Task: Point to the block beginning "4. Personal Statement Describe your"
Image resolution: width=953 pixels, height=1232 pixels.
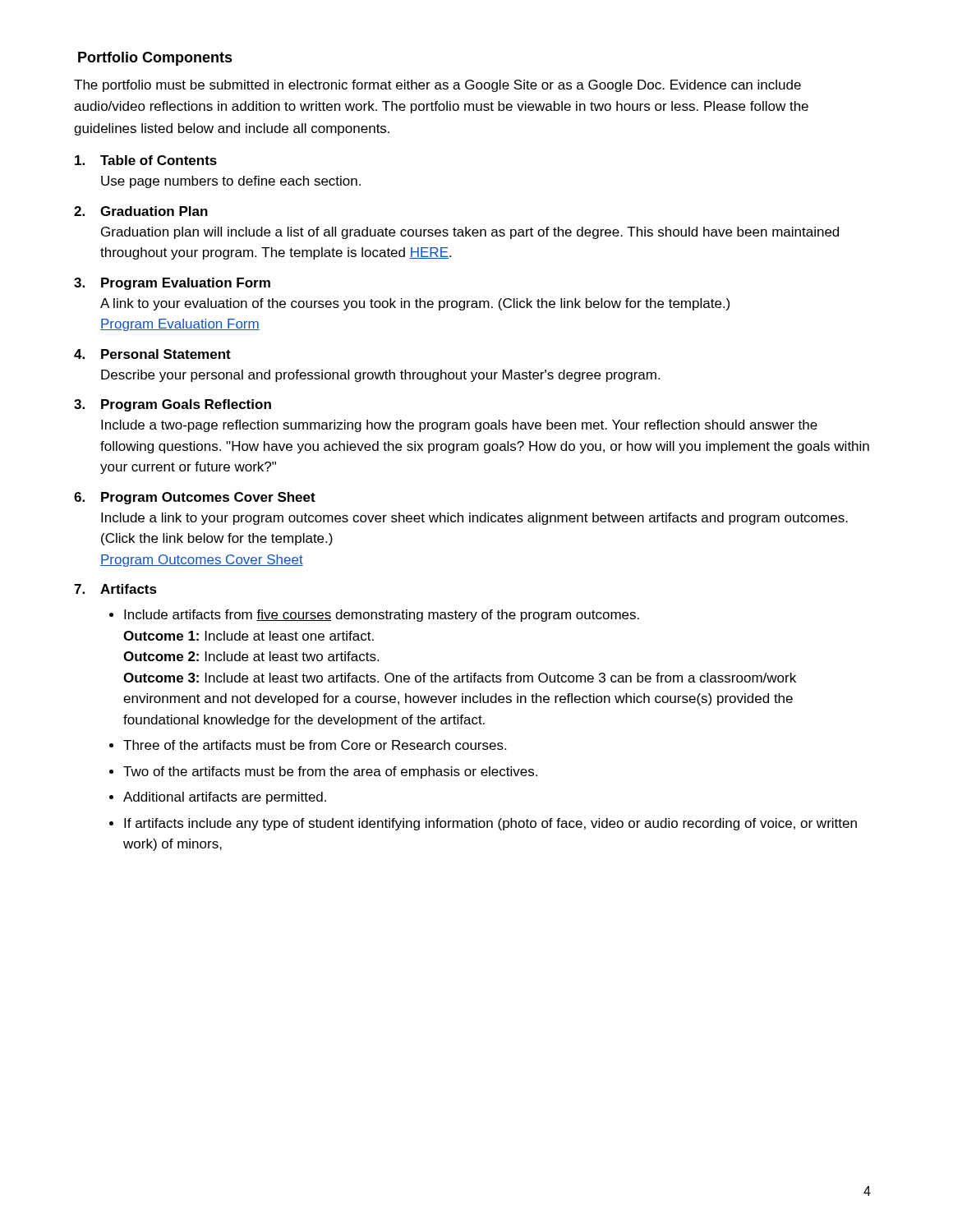Action: tap(472, 366)
